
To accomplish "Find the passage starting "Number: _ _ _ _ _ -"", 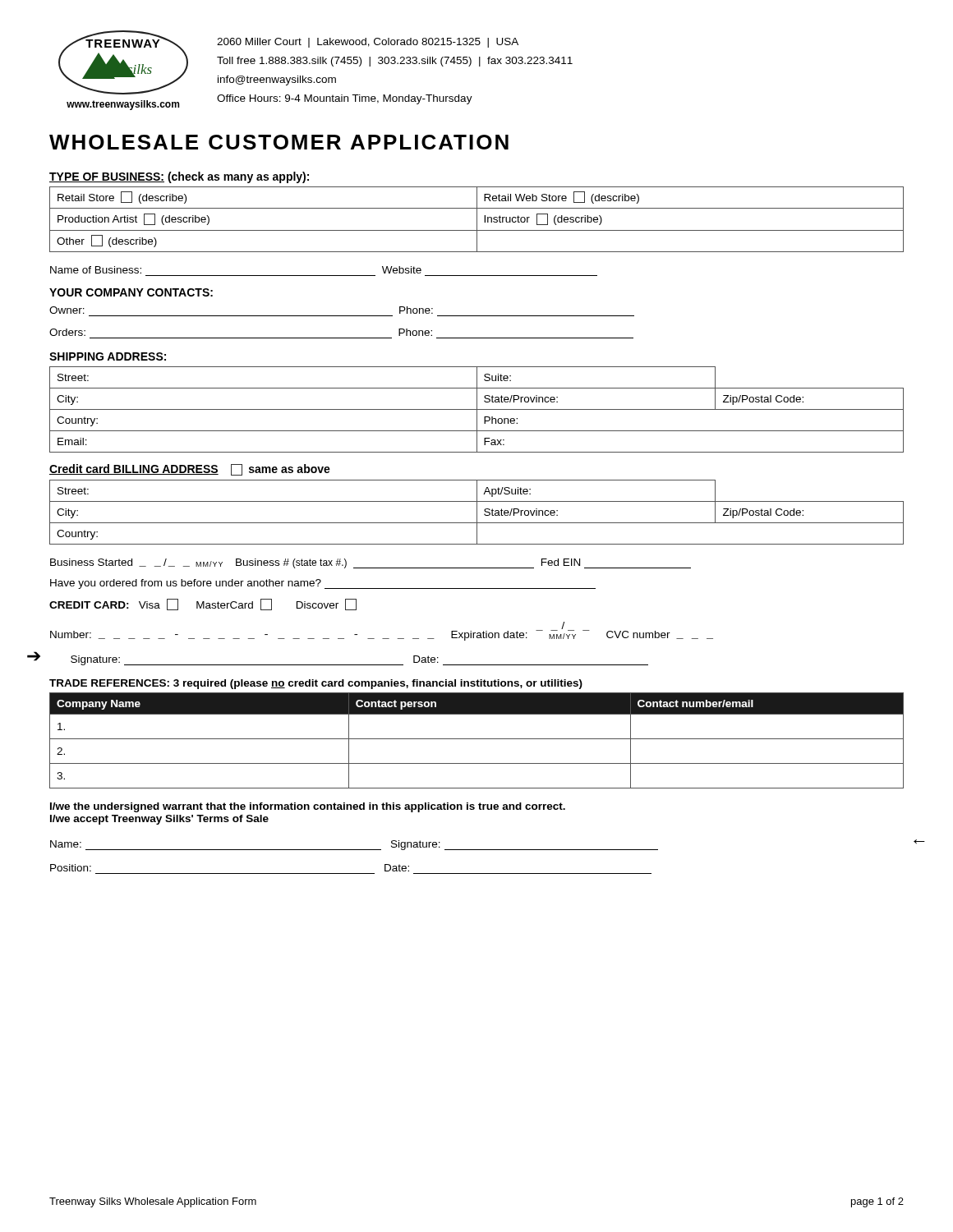I will click(x=382, y=630).
